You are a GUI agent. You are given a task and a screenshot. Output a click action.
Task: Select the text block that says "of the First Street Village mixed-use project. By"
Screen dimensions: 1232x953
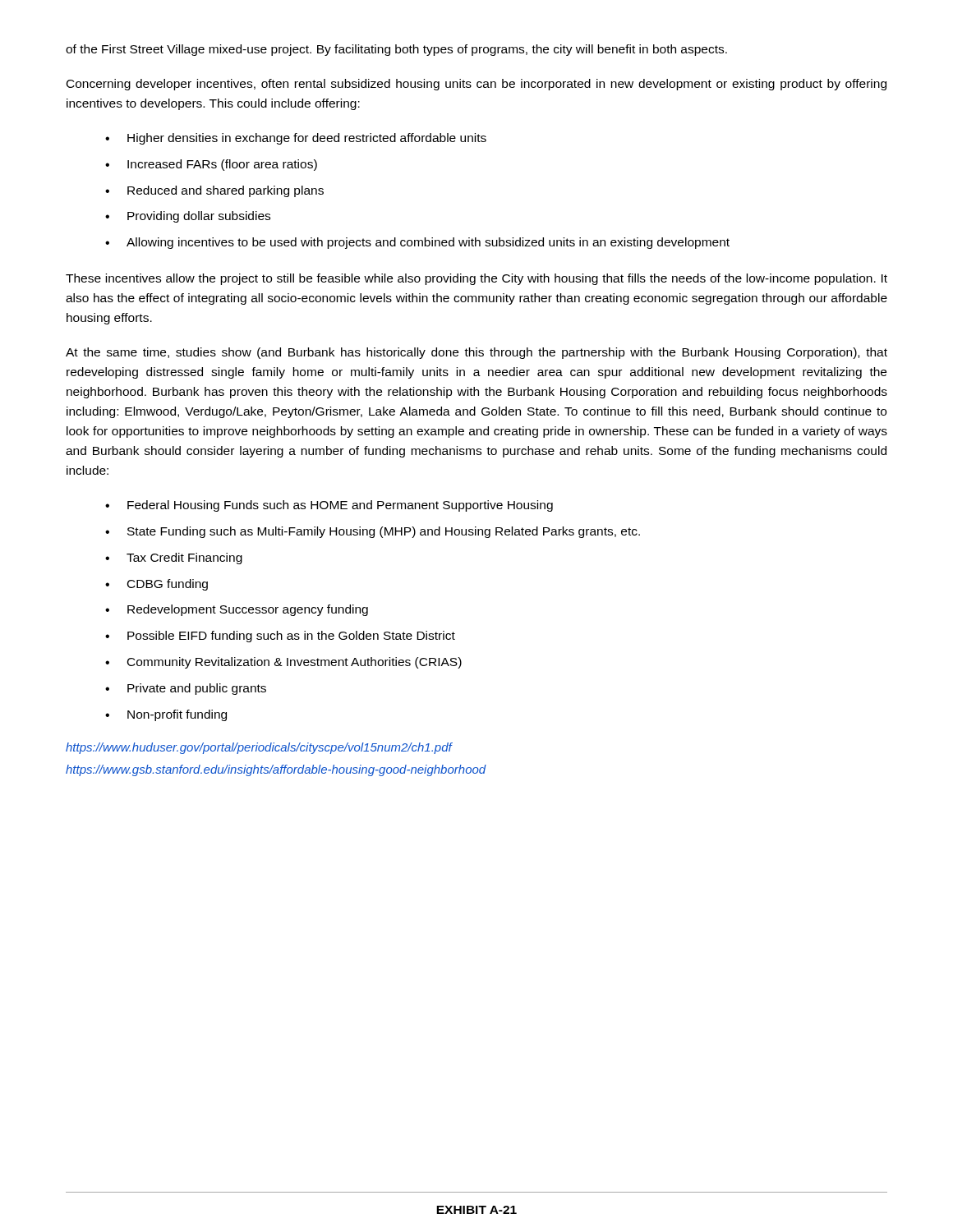[397, 49]
